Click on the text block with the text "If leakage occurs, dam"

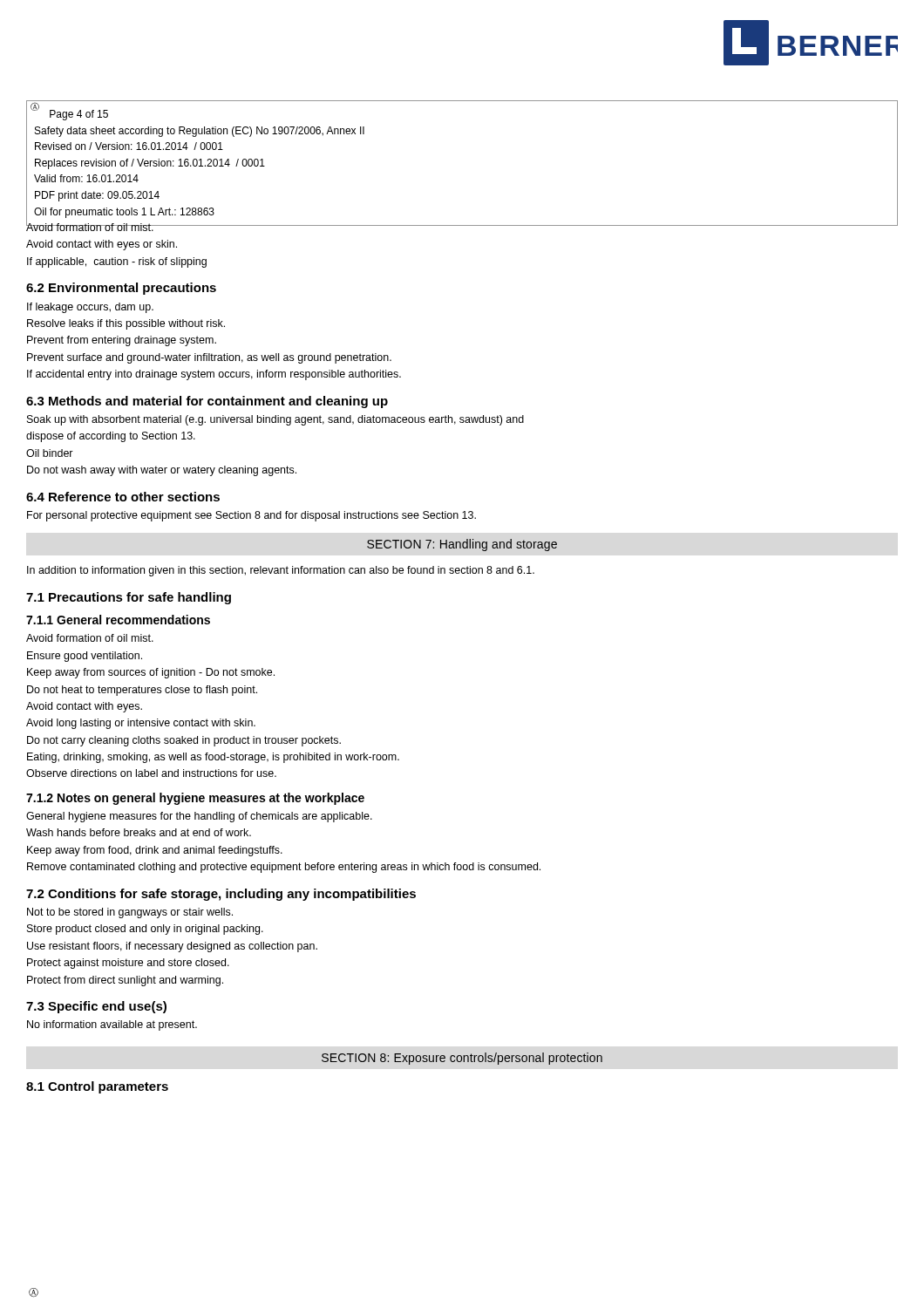[x=214, y=340]
